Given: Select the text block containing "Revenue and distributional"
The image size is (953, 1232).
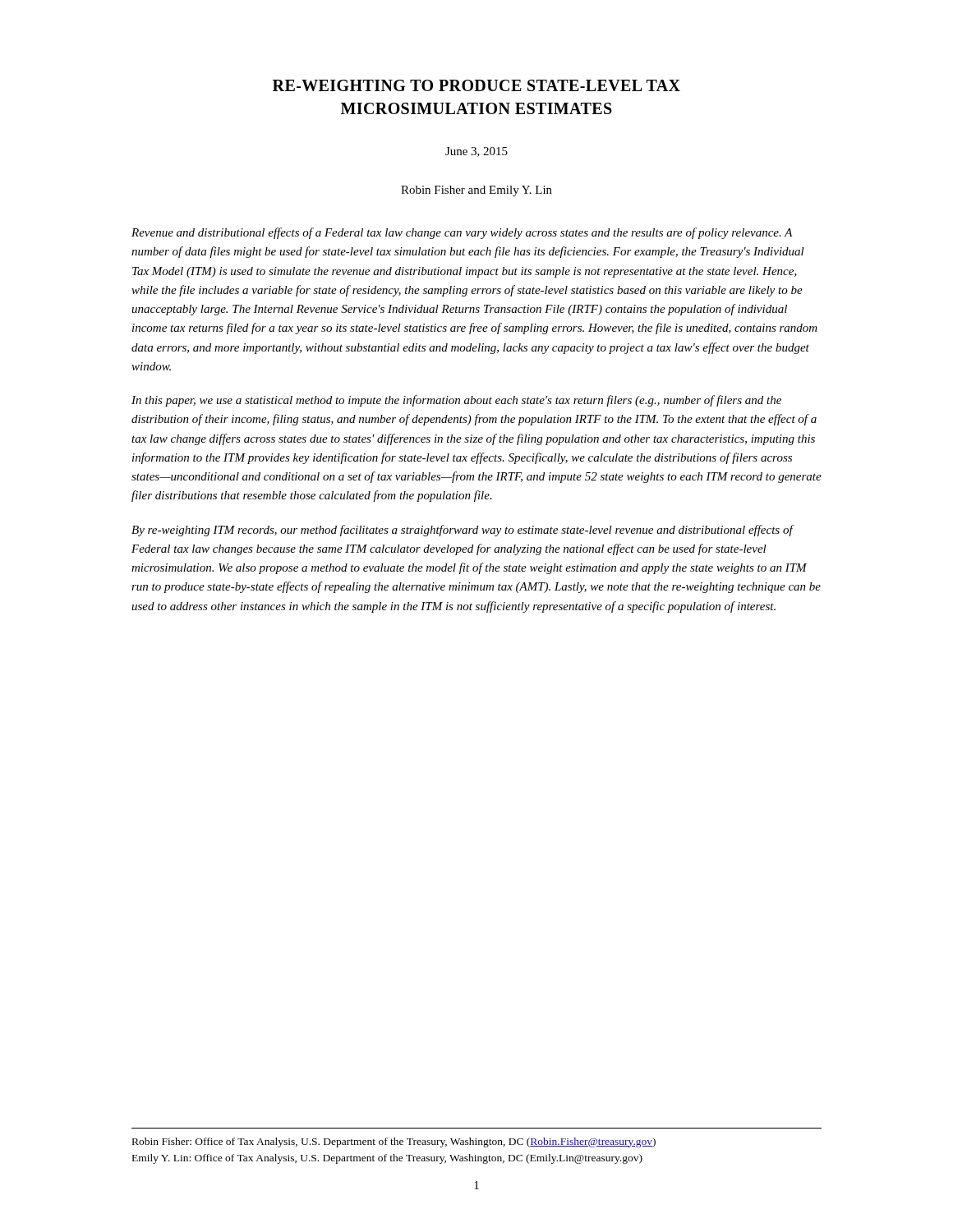Looking at the screenshot, I should [x=474, y=299].
